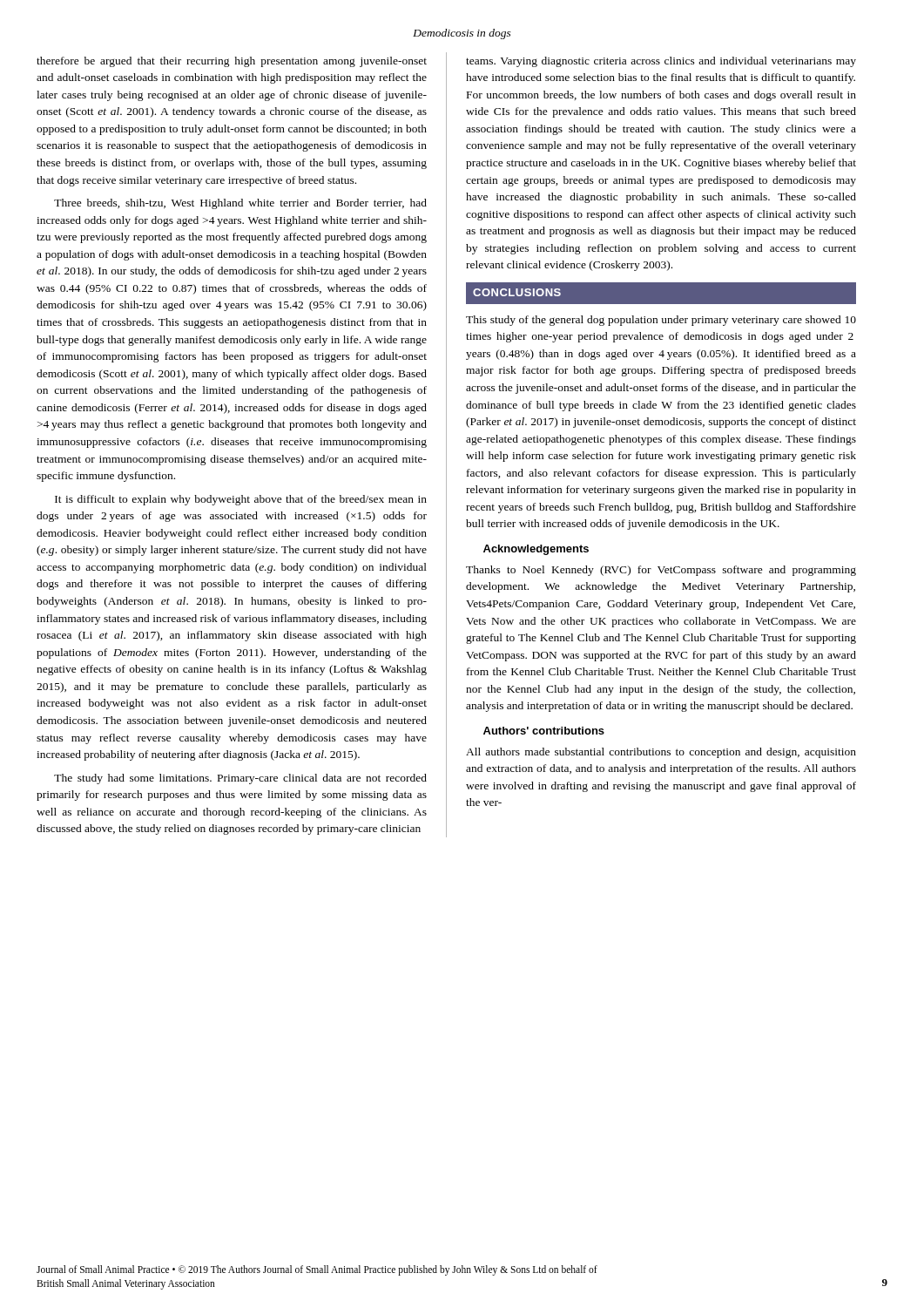Find the text block with the text "teams. Varying diagnostic criteria across clinics and"
Viewport: 924px width, 1307px height.
click(x=661, y=163)
